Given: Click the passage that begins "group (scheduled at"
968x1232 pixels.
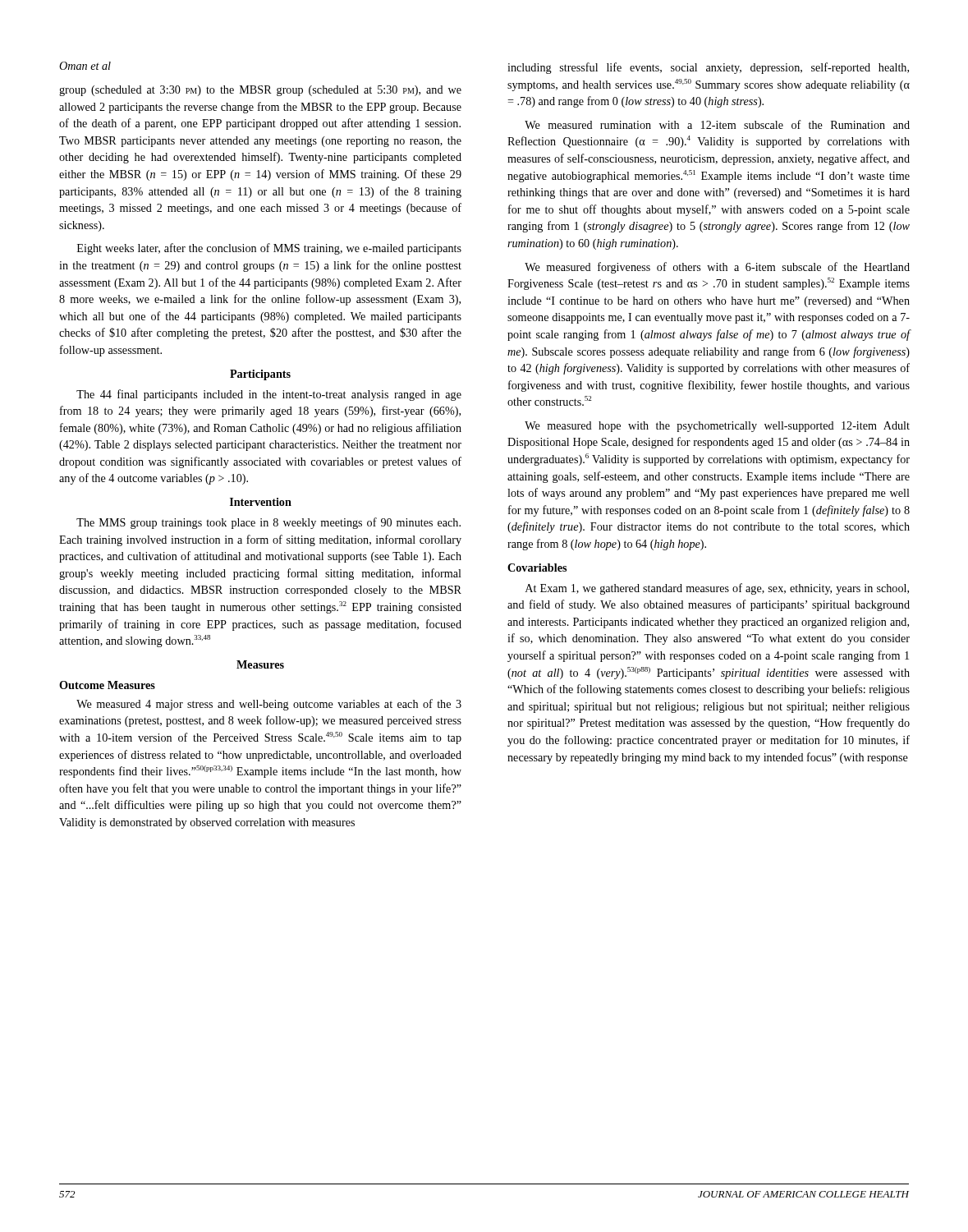Looking at the screenshot, I should 260,157.
